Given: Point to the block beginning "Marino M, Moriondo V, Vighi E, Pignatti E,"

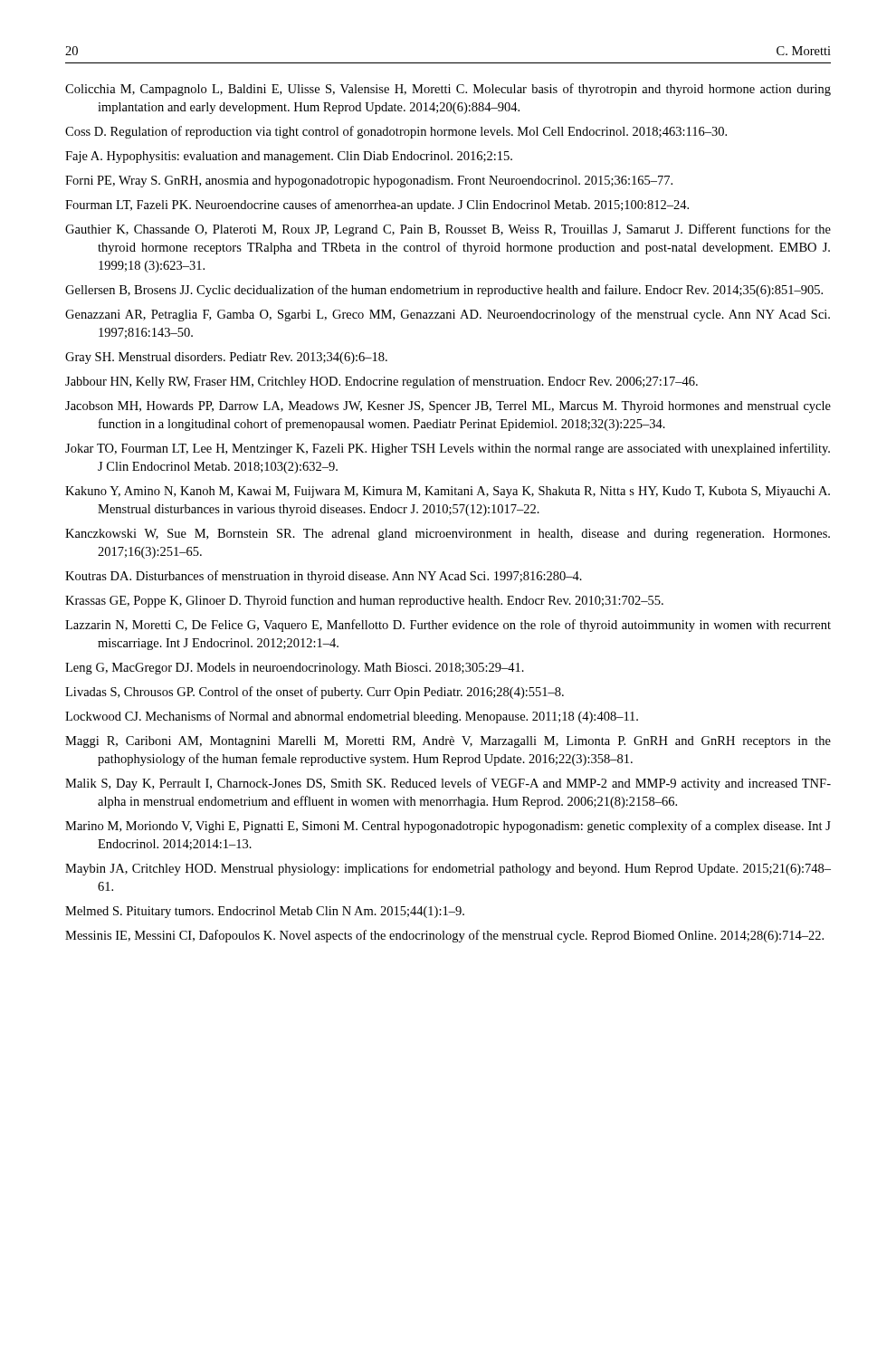Looking at the screenshot, I should pos(448,835).
